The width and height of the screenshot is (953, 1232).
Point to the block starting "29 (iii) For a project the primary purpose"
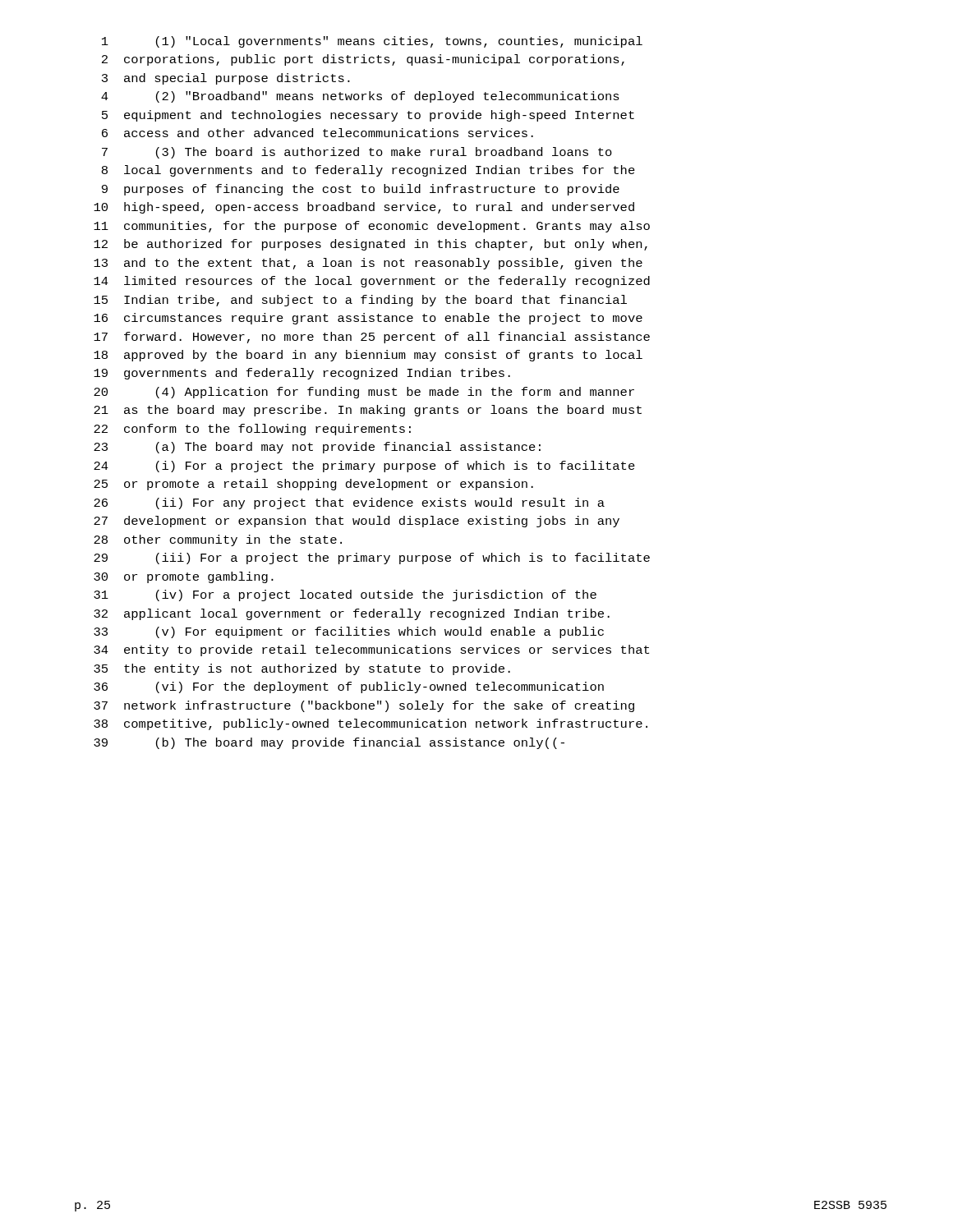(481, 559)
